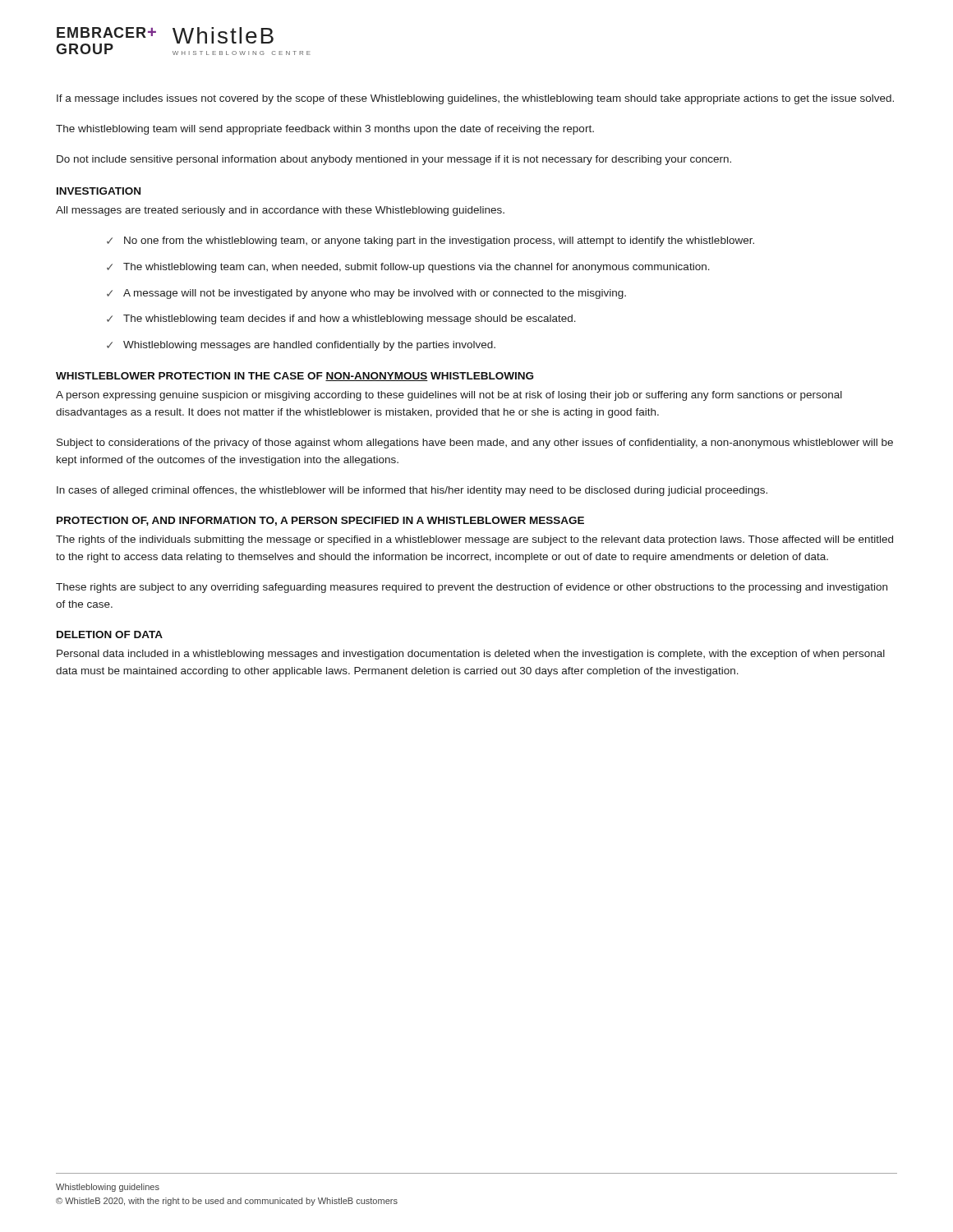
Task: Navigate to the text block starting "PROTECTION OF, AND INFORMATION"
Action: tap(320, 520)
